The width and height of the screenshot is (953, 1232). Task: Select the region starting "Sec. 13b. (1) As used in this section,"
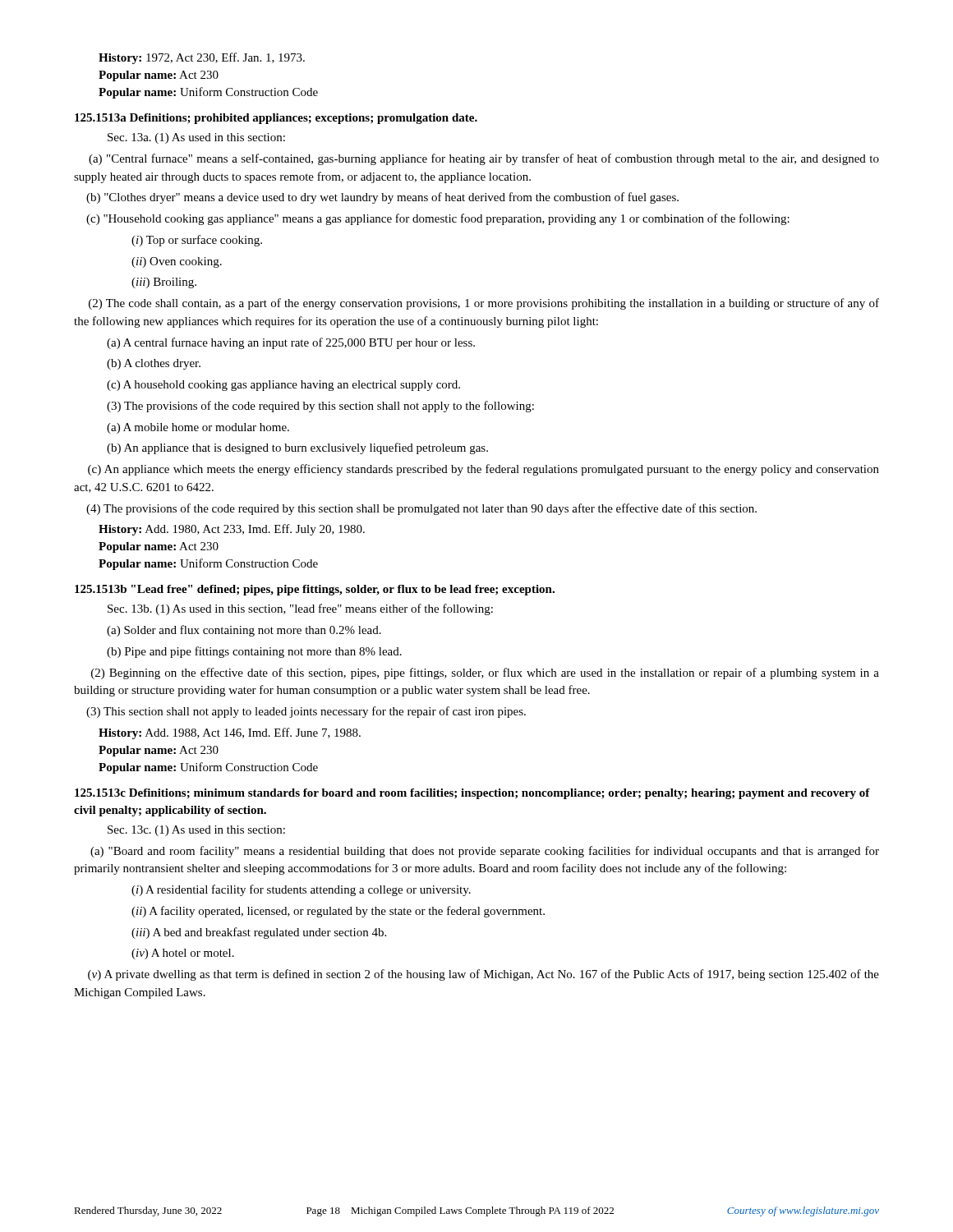tap(476, 610)
